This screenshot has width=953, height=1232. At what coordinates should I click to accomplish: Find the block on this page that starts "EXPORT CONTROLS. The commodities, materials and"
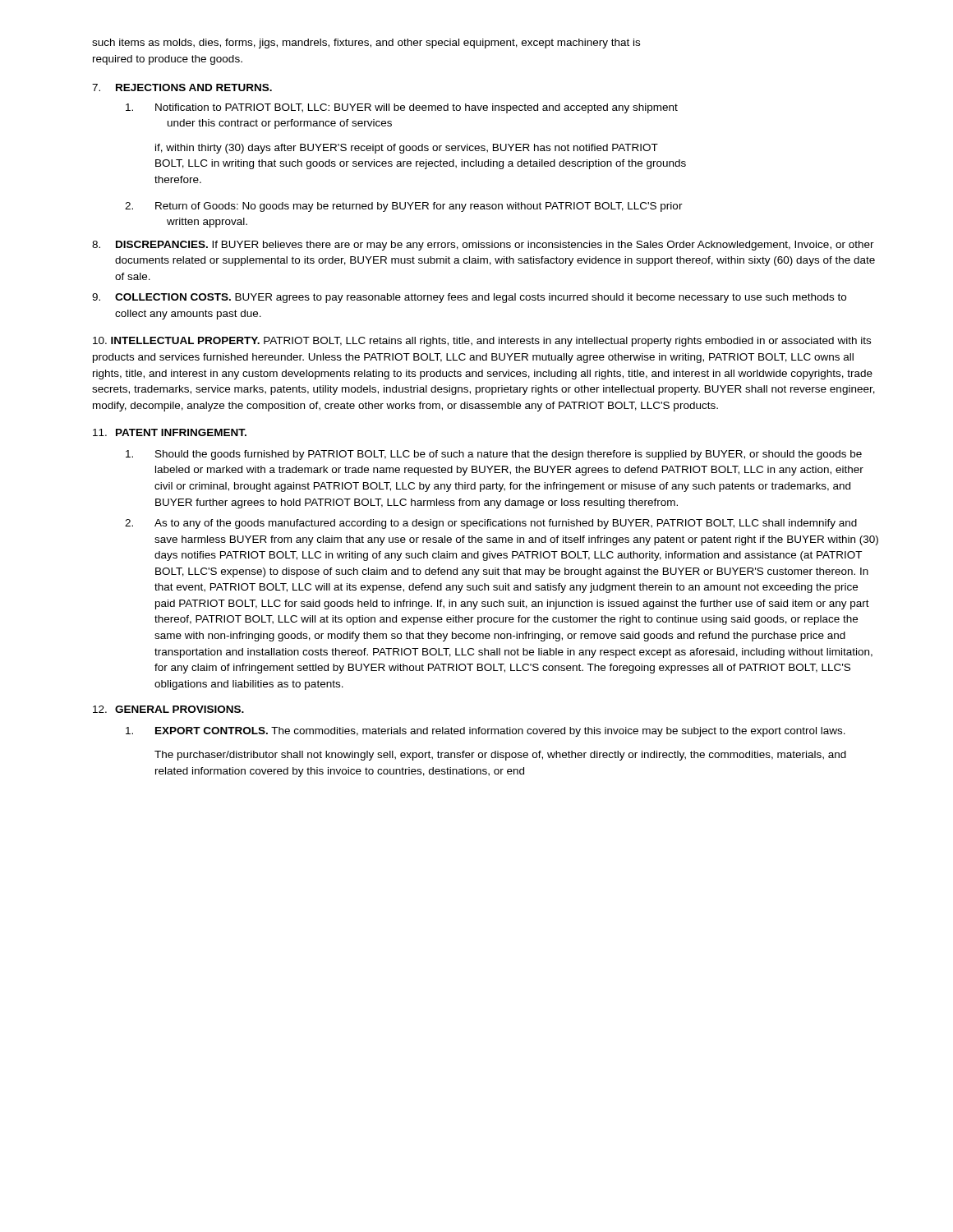pos(485,731)
